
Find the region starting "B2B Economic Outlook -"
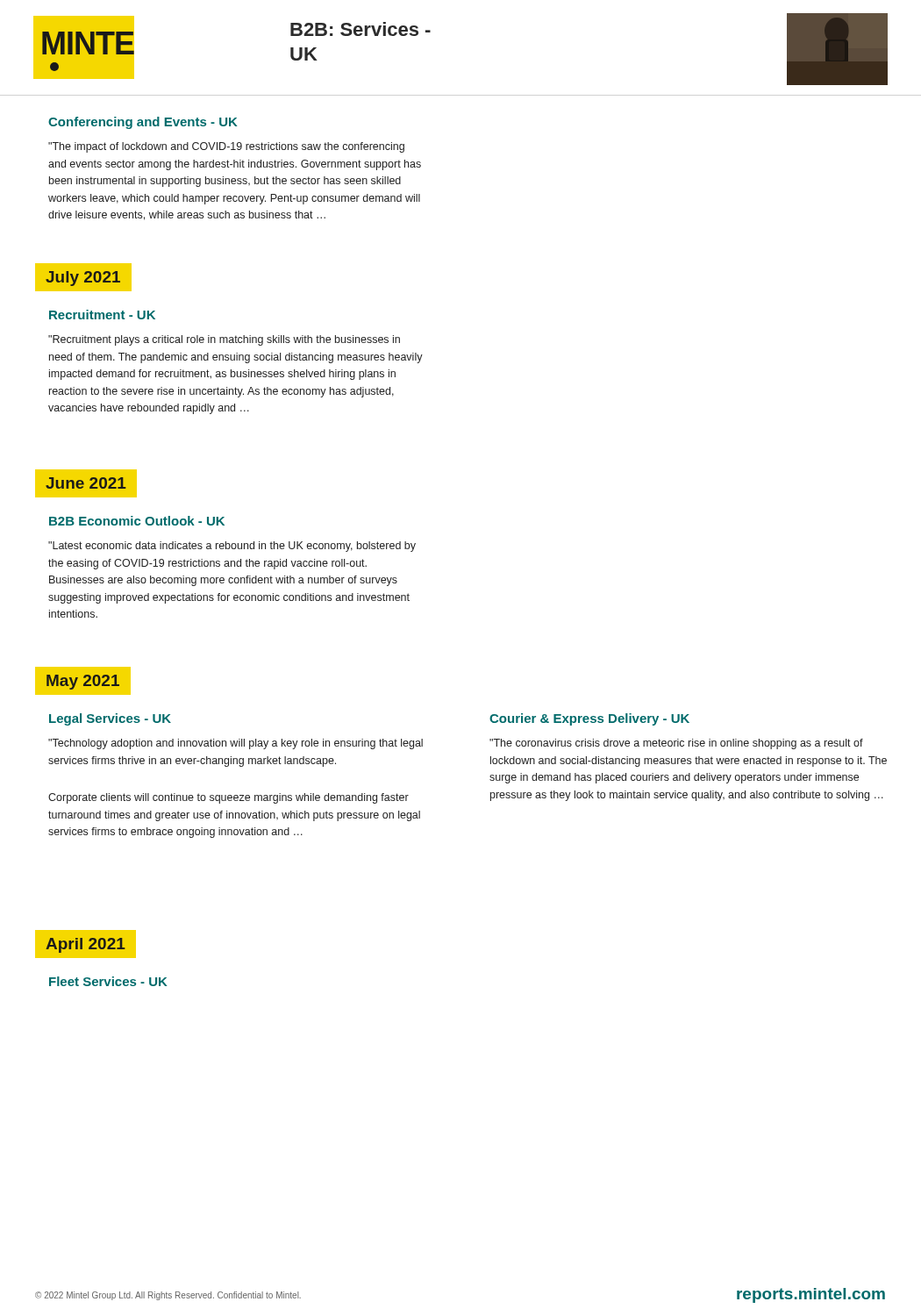click(137, 521)
